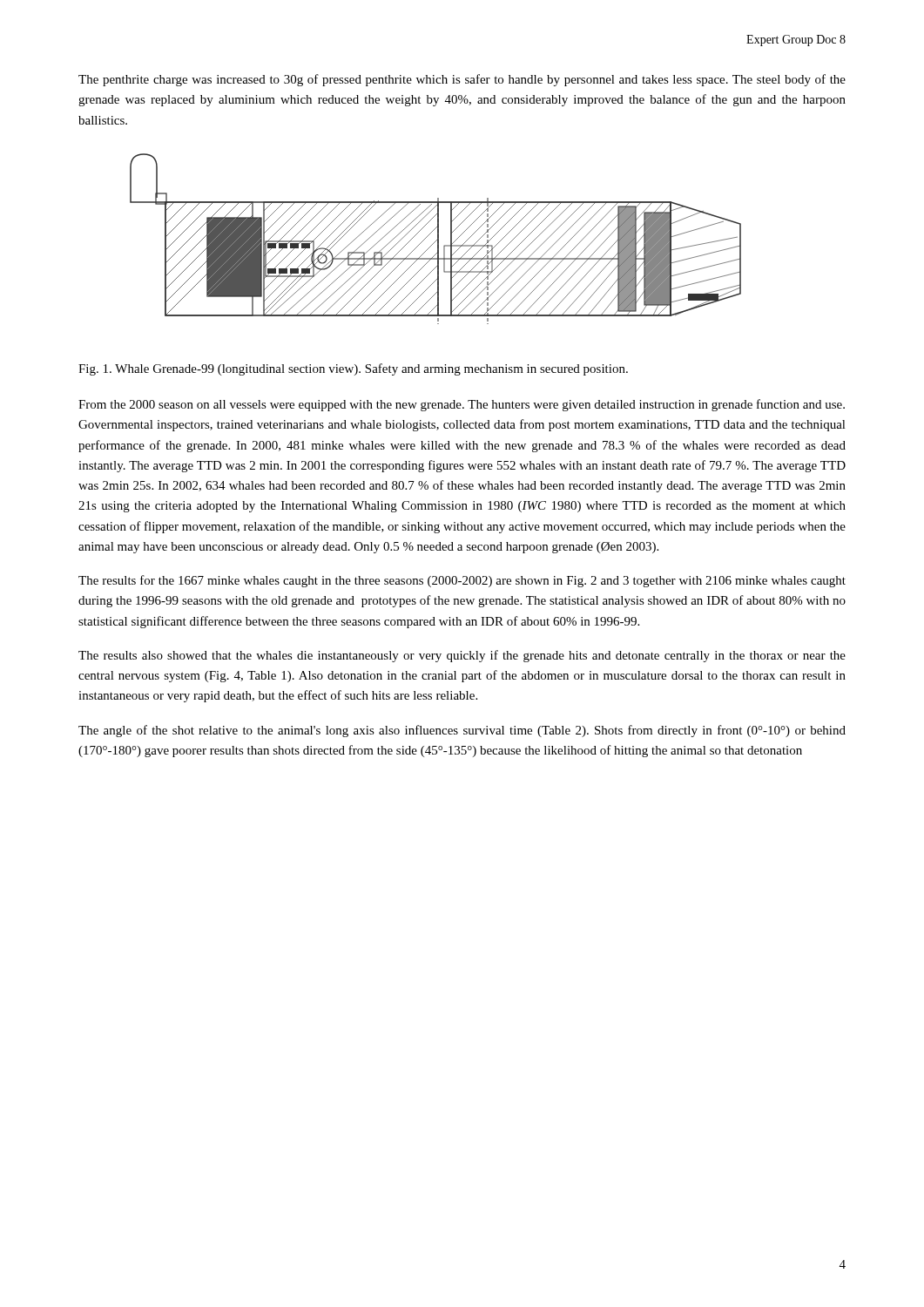Select the text block that reads "From the 2000 season on all vessels"
The width and height of the screenshot is (924, 1307).
(x=462, y=475)
